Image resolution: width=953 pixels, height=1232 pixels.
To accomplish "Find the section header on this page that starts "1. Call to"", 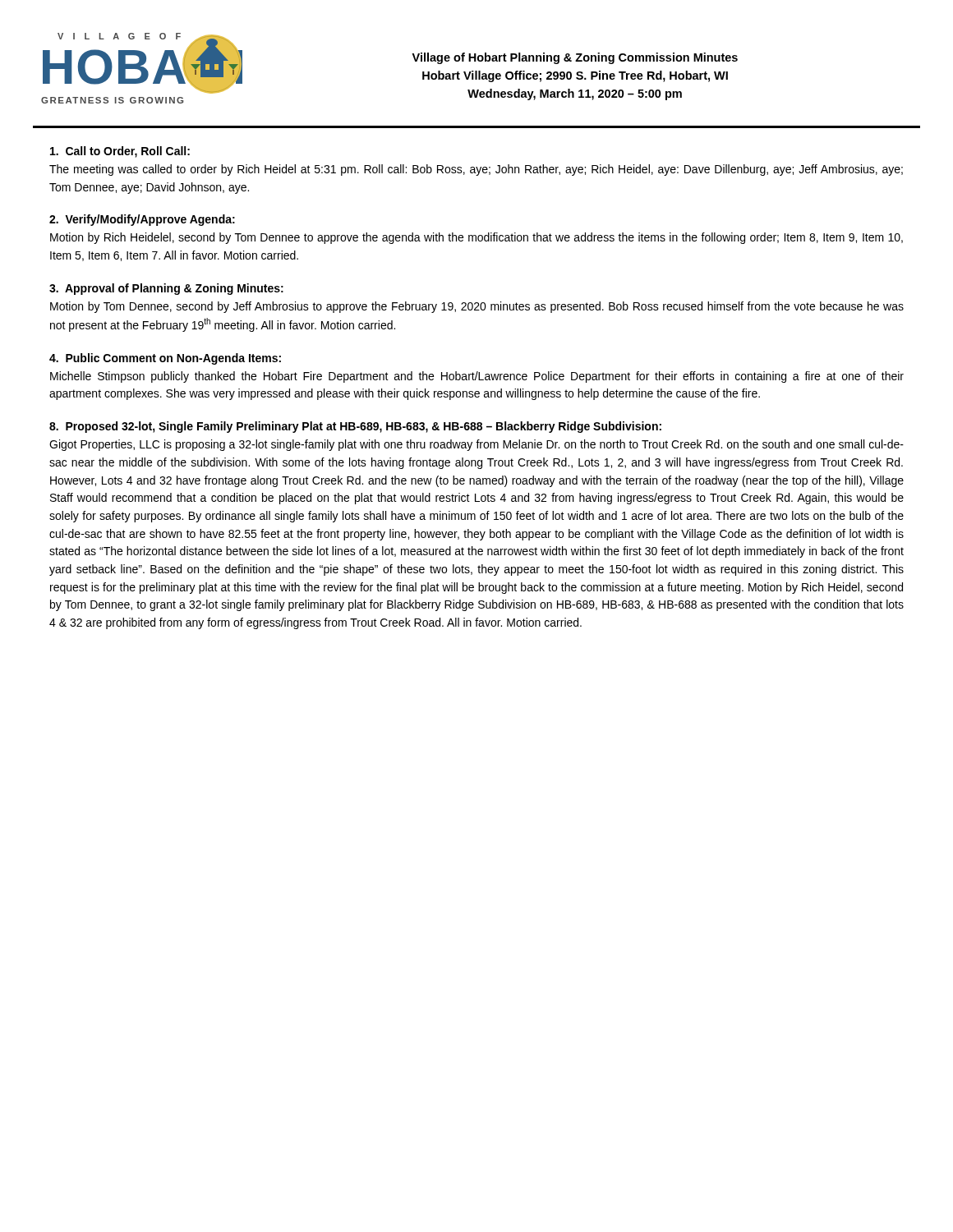I will 120,151.
